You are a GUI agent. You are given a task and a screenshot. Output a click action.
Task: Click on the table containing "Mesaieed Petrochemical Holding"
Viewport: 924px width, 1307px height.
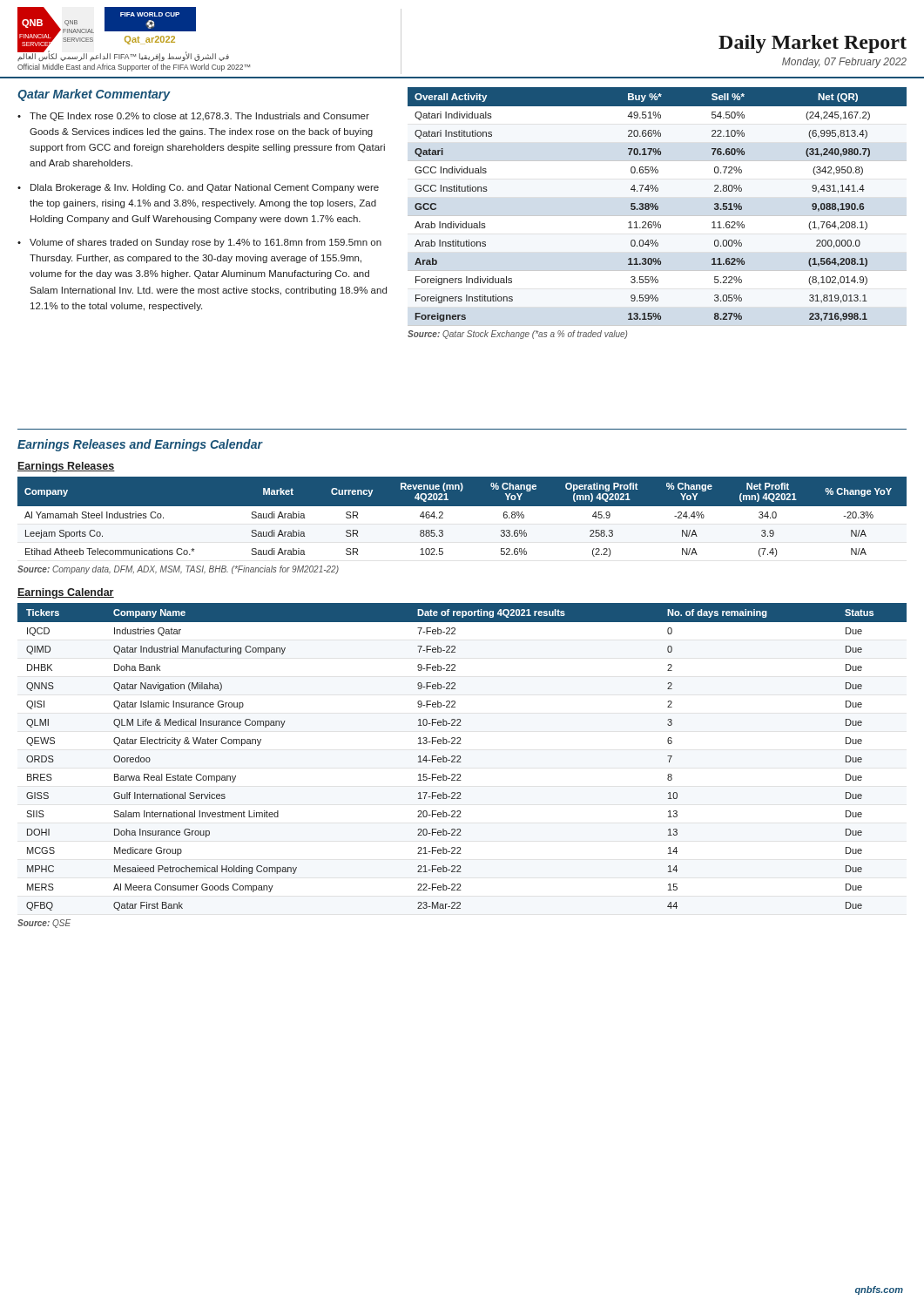(x=462, y=759)
